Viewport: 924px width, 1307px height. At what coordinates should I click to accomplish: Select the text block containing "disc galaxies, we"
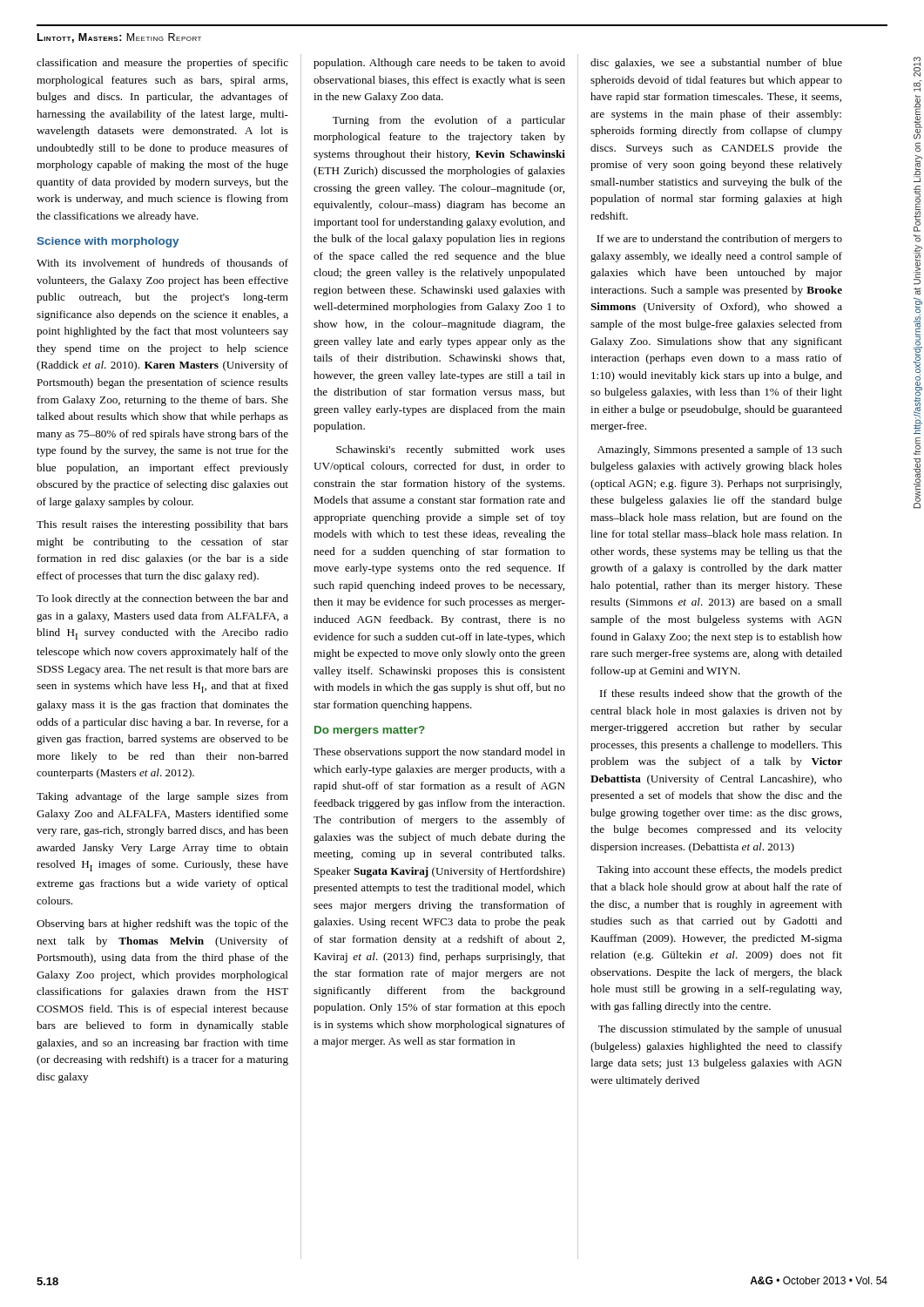tap(716, 571)
